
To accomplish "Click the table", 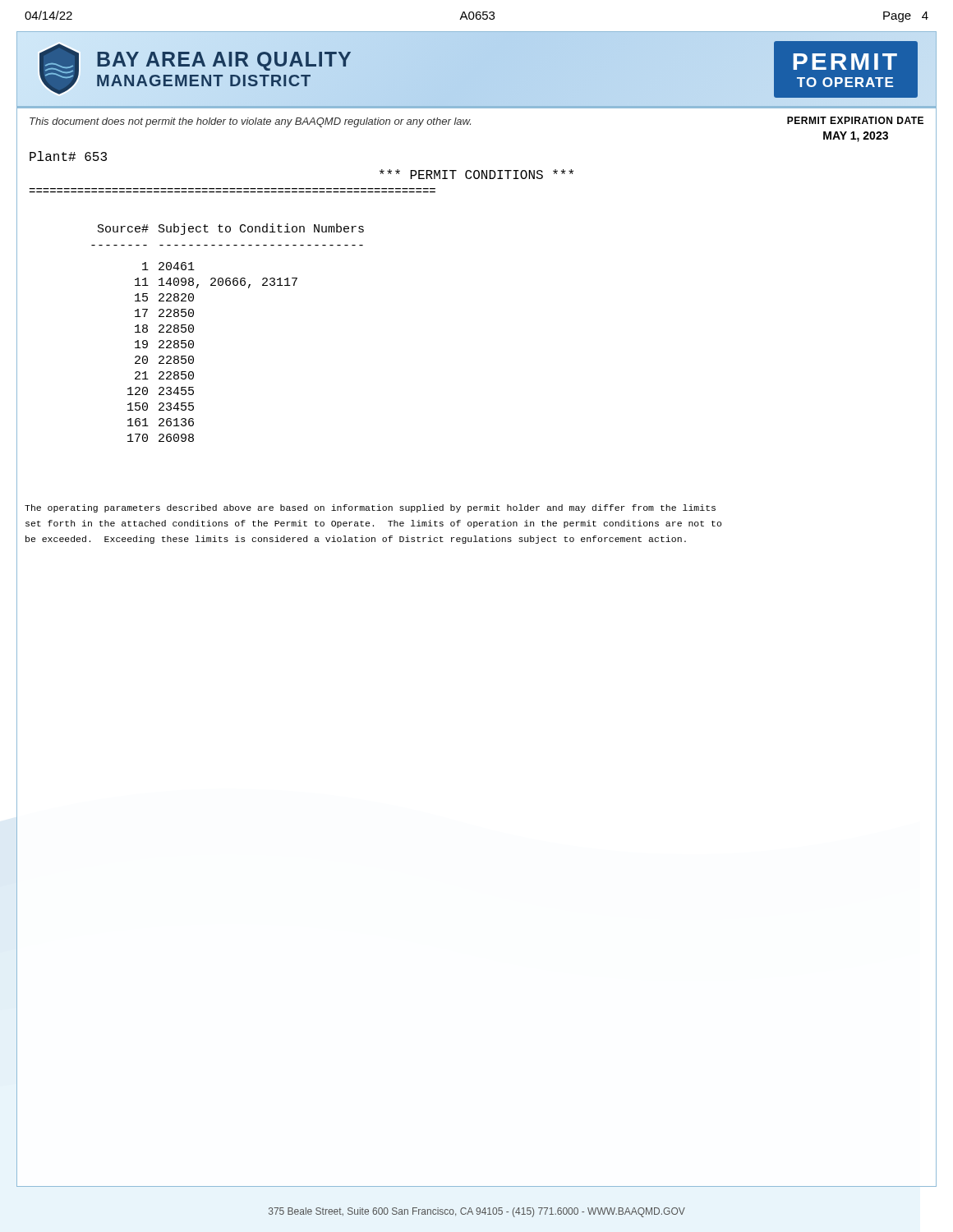I will [216, 334].
